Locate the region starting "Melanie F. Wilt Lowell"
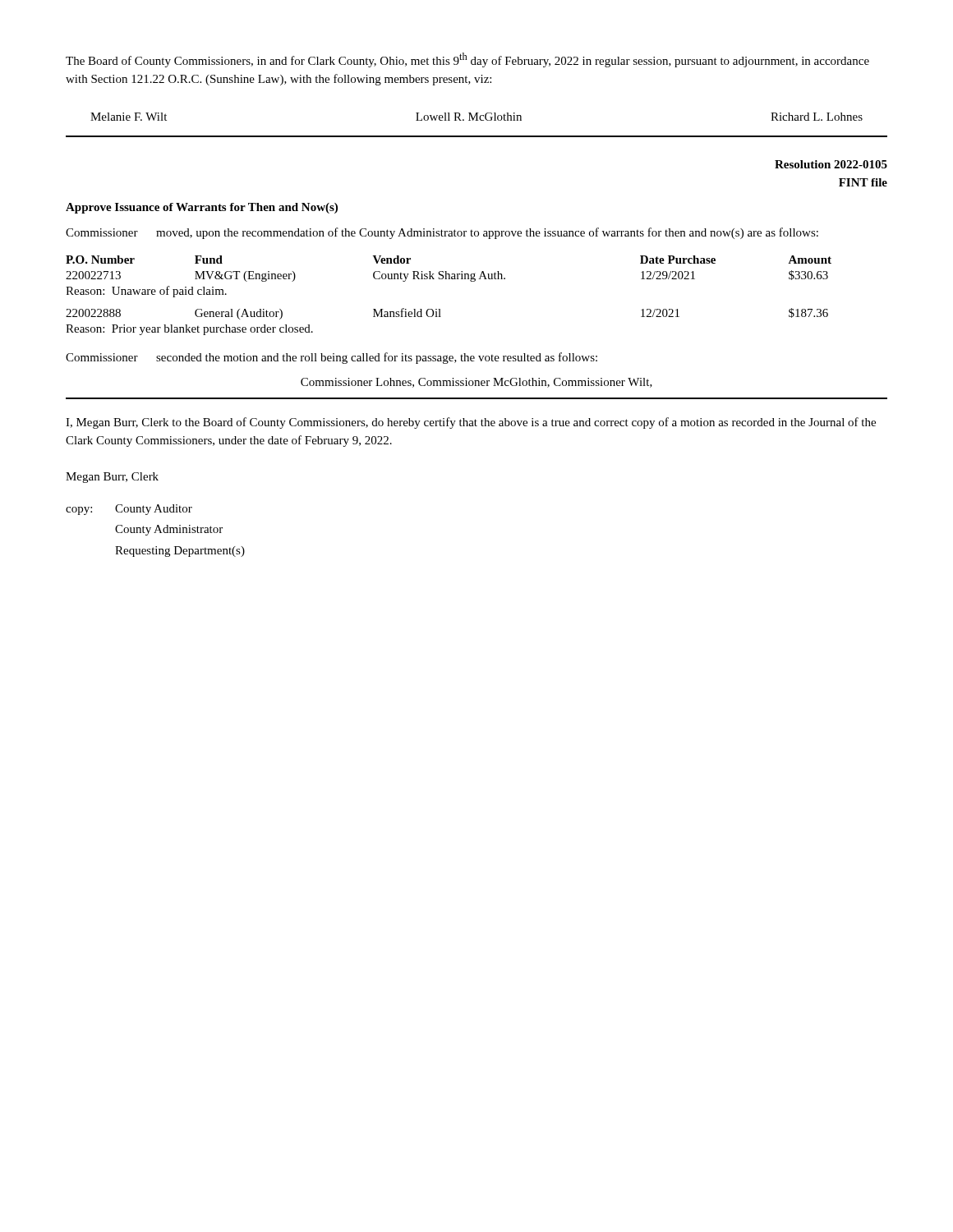Viewport: 953px width, 1232px height. [476, 117]
